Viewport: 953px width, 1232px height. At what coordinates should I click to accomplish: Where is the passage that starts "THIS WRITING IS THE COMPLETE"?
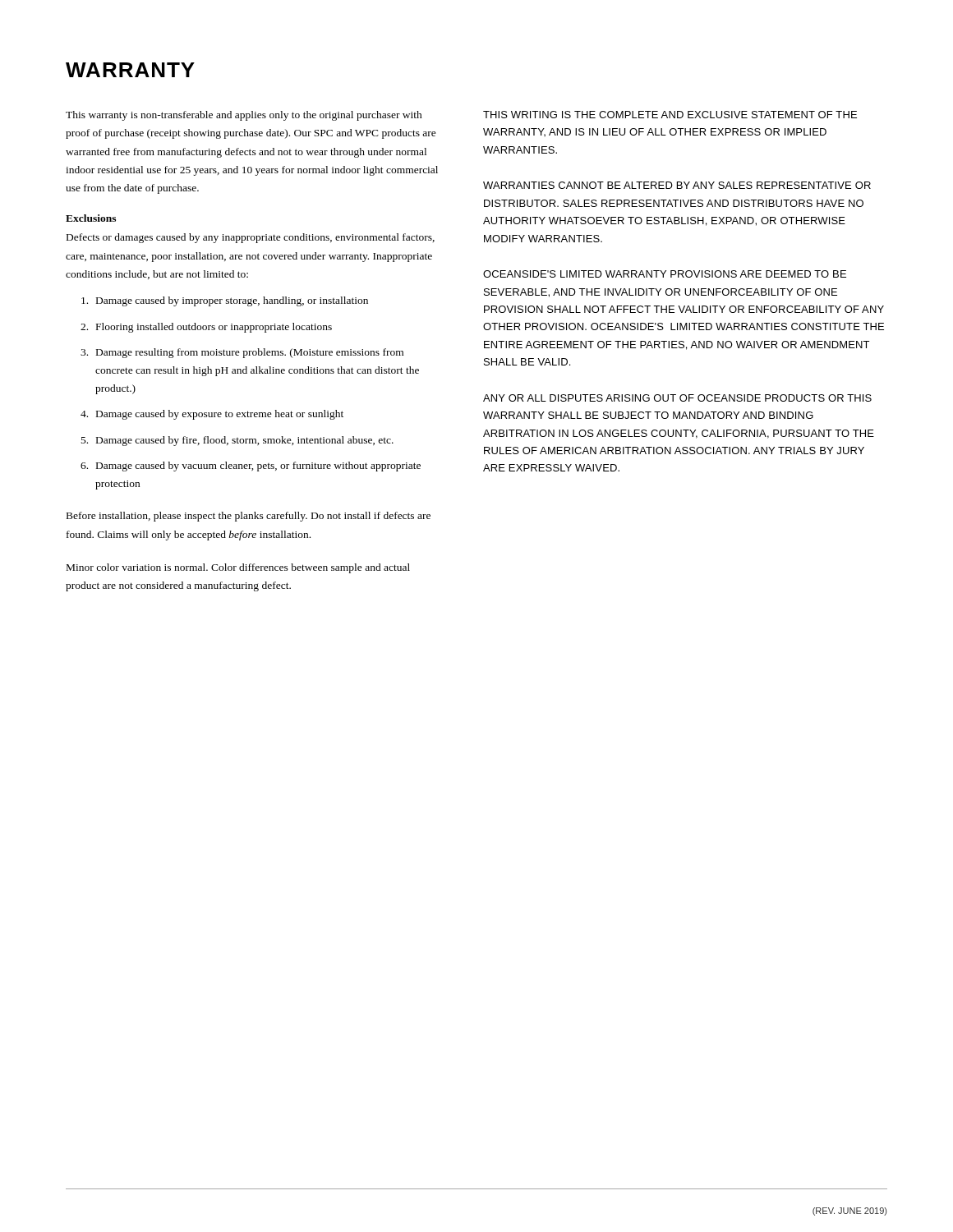(x=670, y=132)
